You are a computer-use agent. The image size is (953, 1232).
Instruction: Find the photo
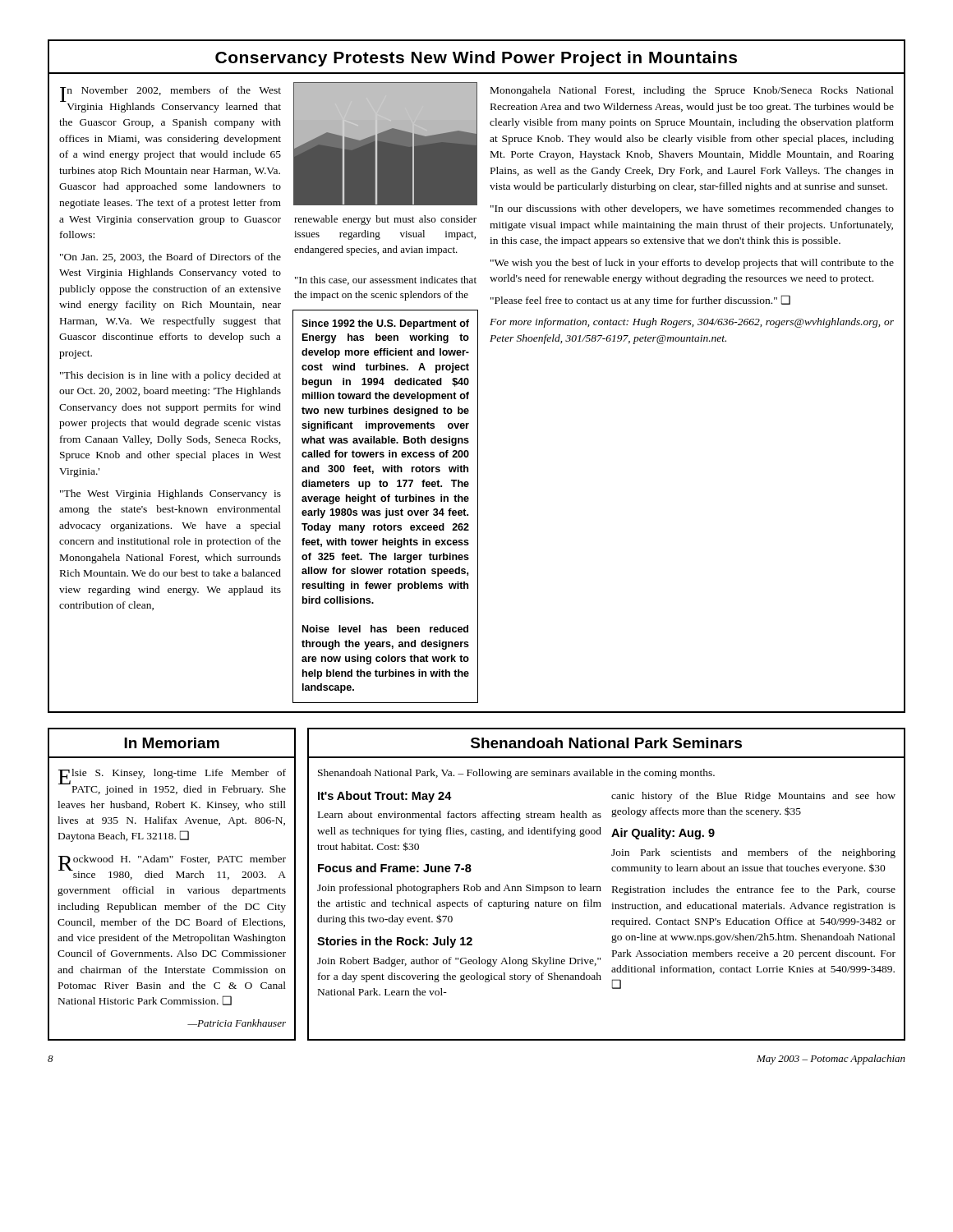385,147
